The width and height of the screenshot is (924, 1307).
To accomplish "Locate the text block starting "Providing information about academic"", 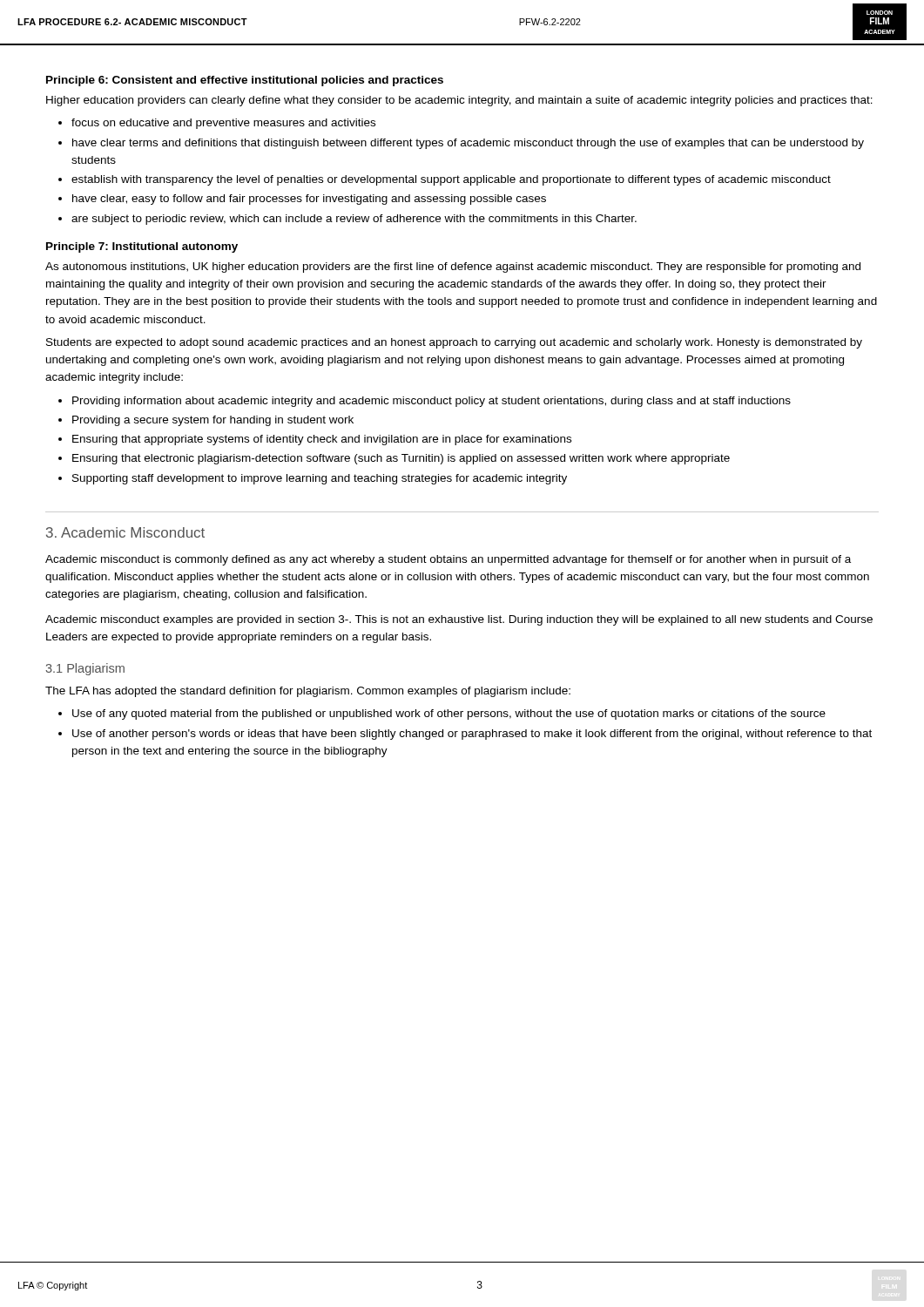I will (x=431, y=400).
